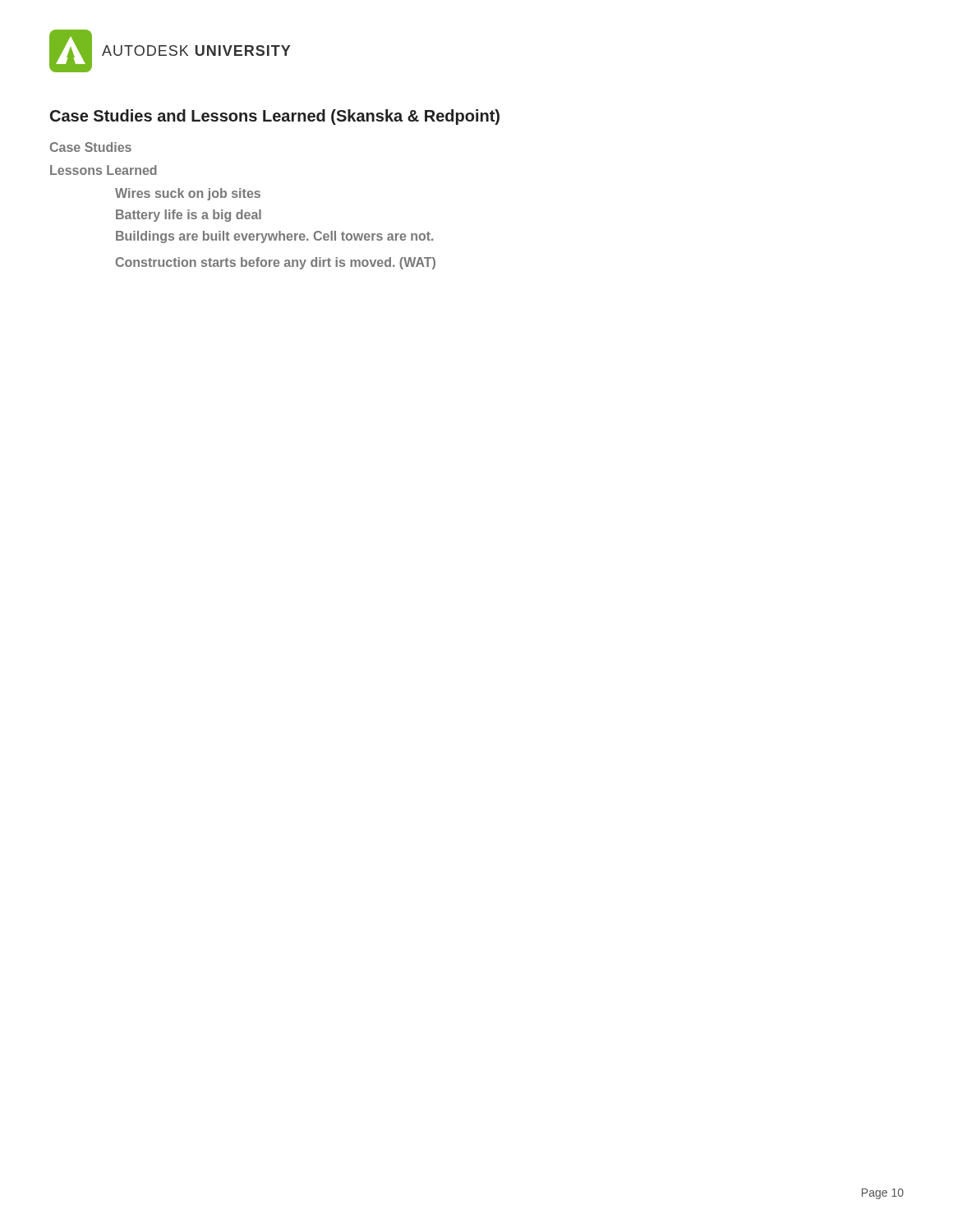
Task: Locate the region starting "Lessons Learned"
Action: click(104, 170)
